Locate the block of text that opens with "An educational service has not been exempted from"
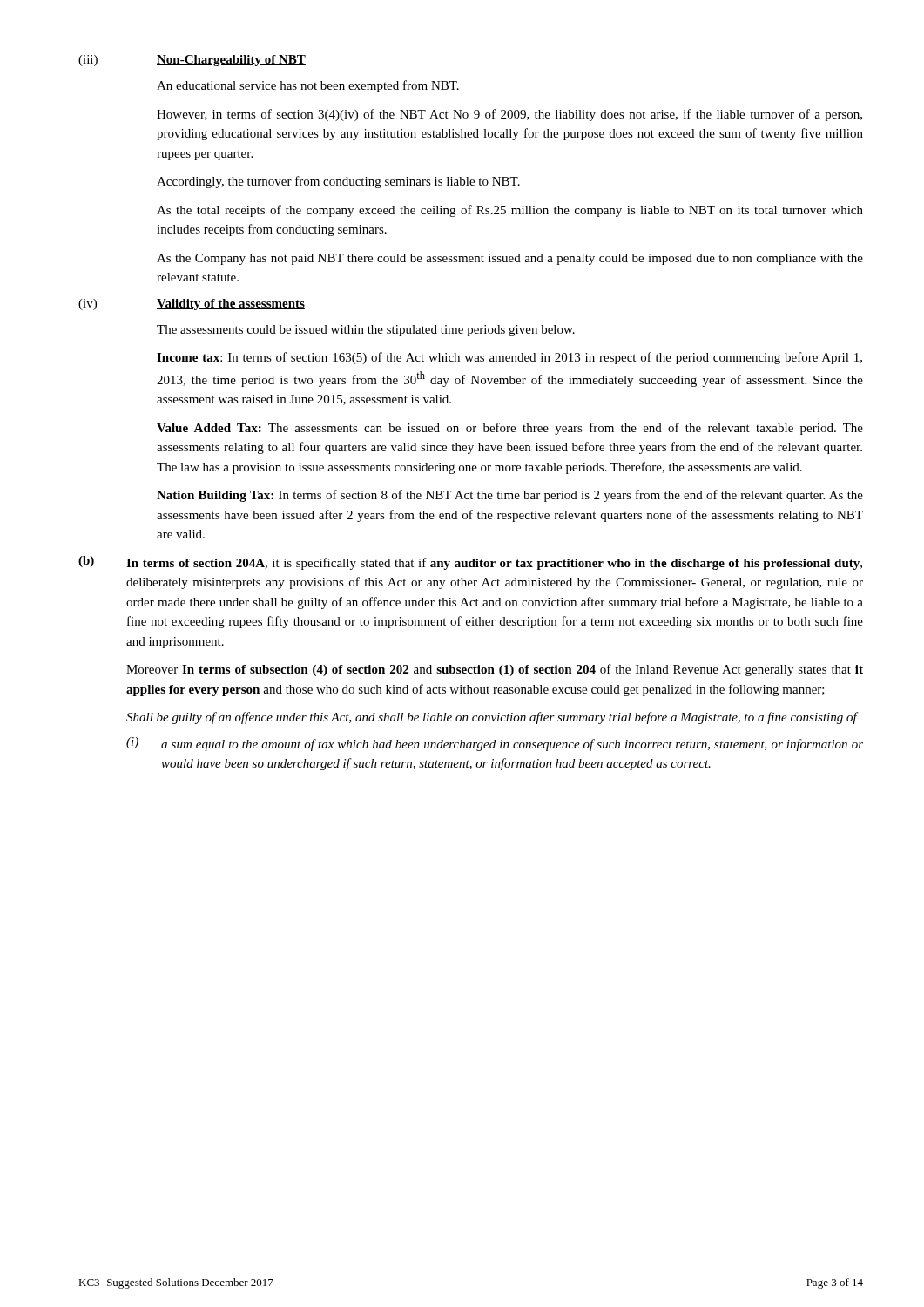This screenshot has width=924, height=1307. click(x=308, y=86)
